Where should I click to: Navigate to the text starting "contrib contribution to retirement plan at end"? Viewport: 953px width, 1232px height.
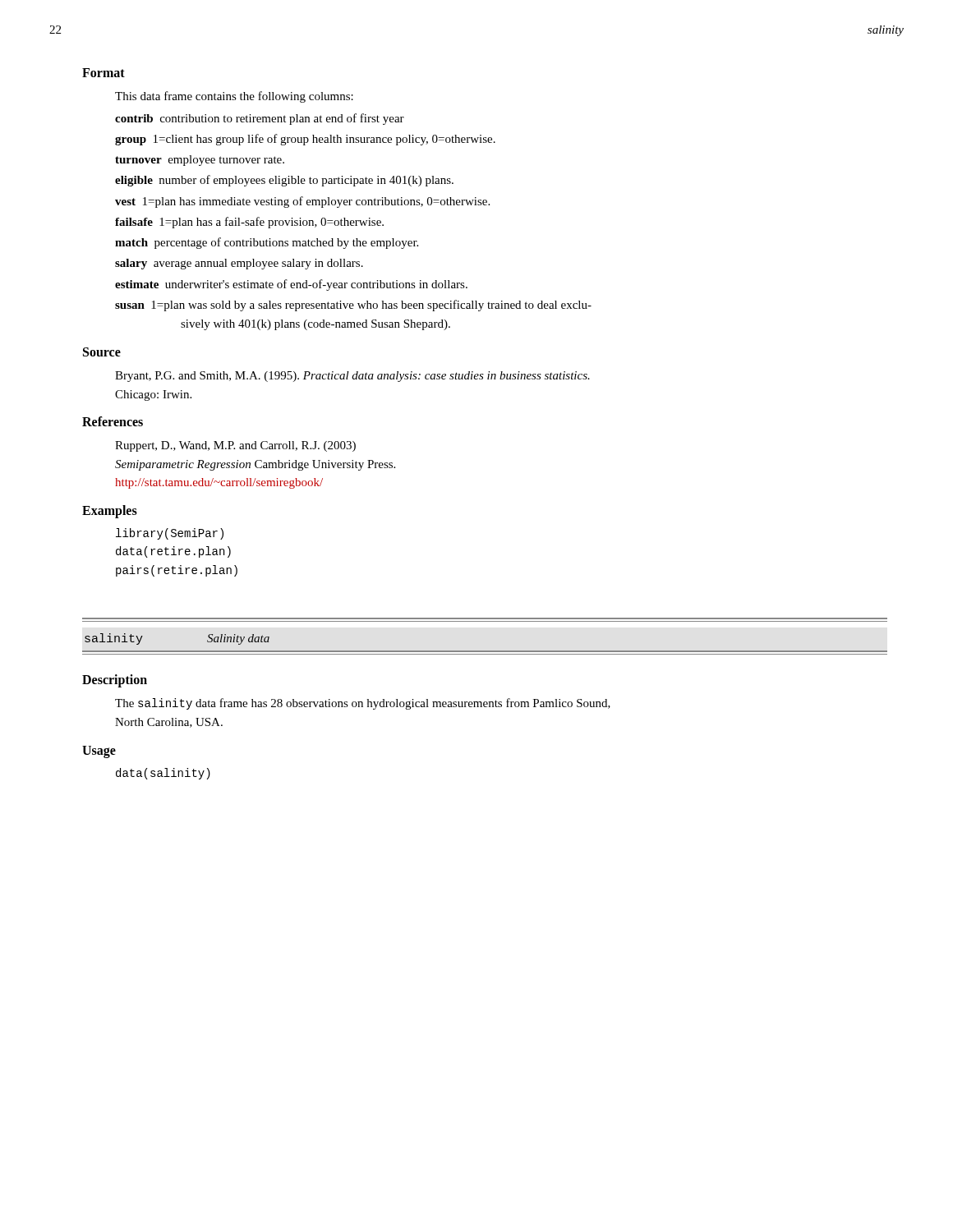pos(259,118)
